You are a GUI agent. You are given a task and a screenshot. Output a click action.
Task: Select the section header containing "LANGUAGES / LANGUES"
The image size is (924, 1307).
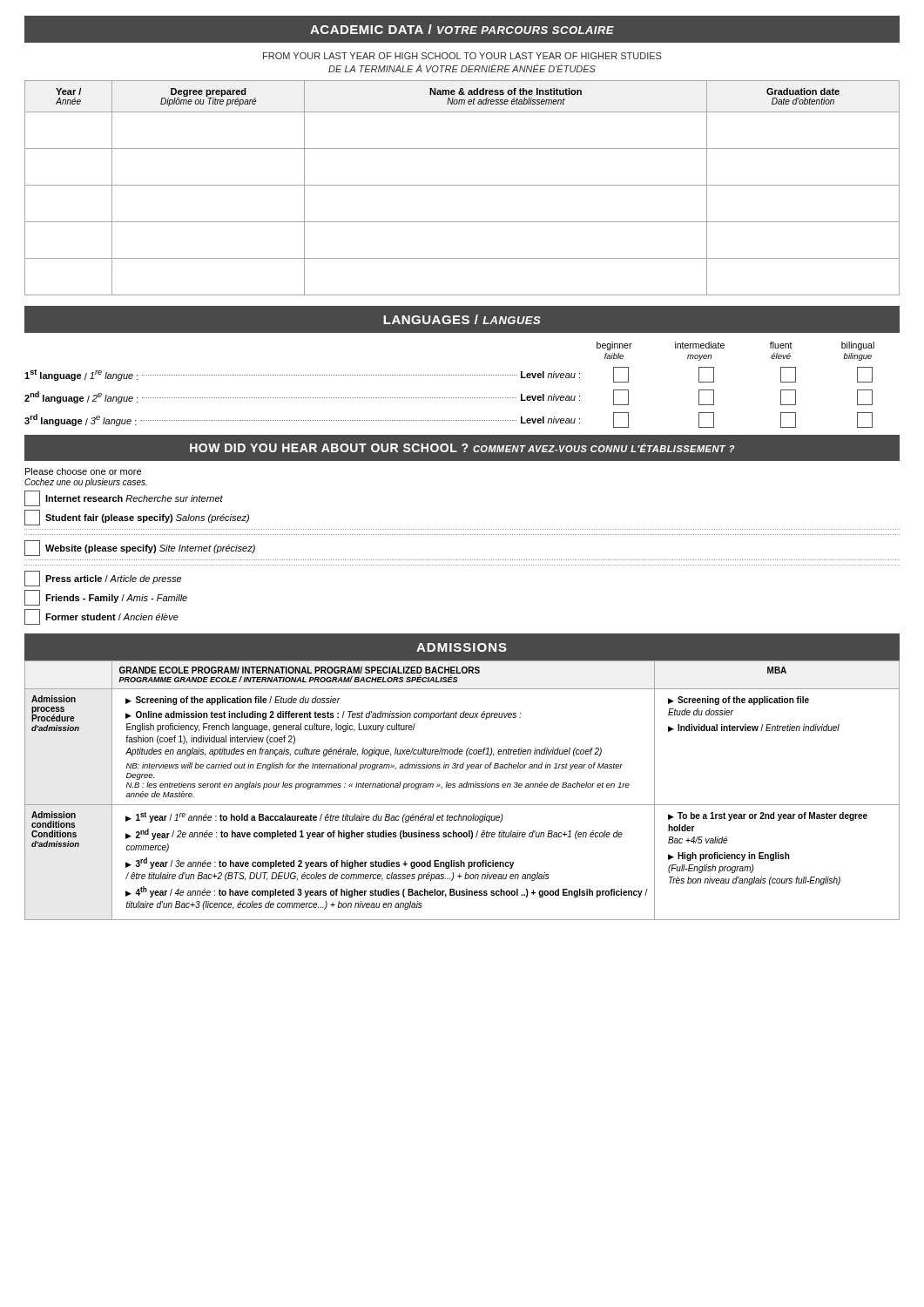click(462, 319)
